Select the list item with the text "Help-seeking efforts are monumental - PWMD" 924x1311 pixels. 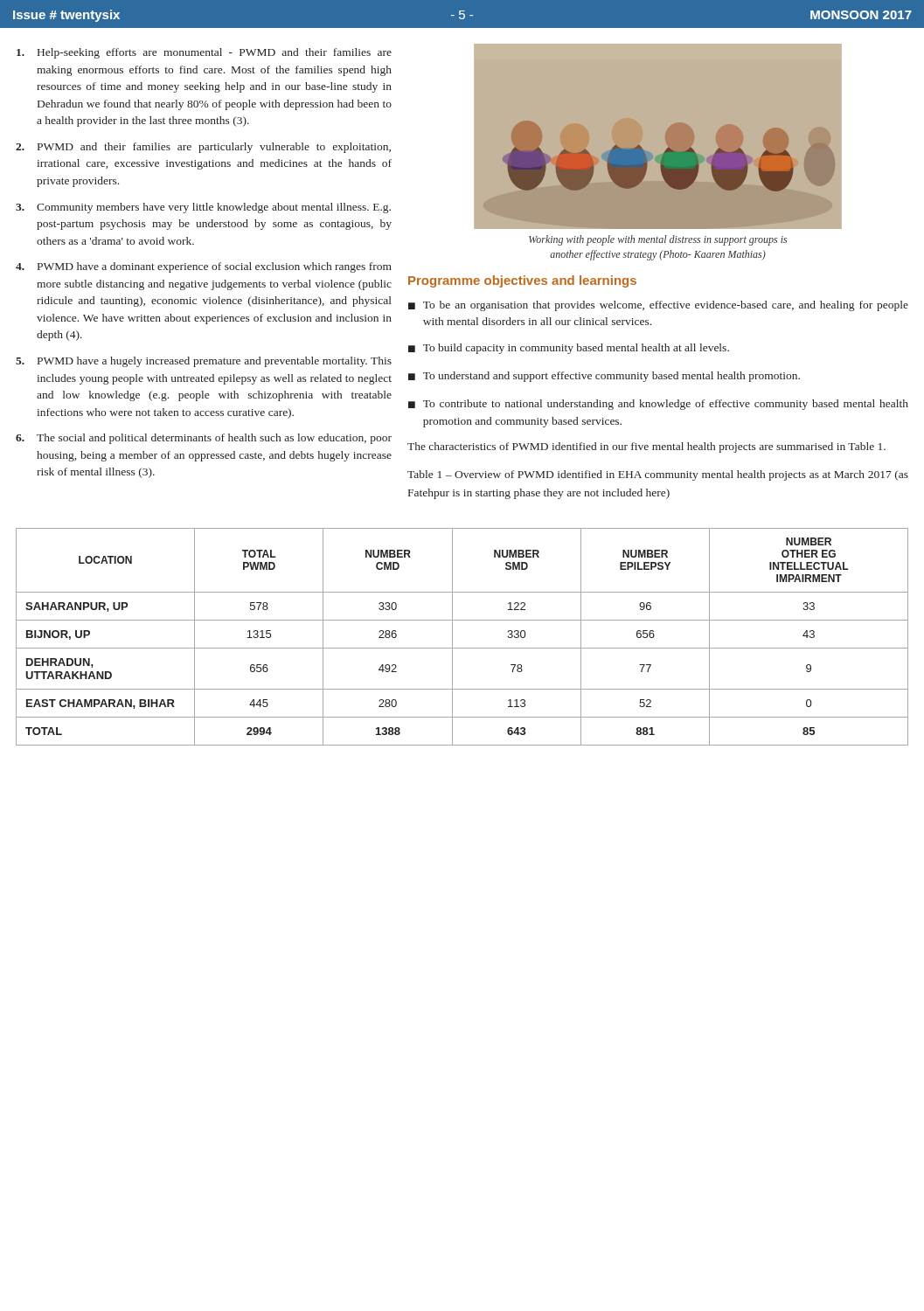[204, 86]
